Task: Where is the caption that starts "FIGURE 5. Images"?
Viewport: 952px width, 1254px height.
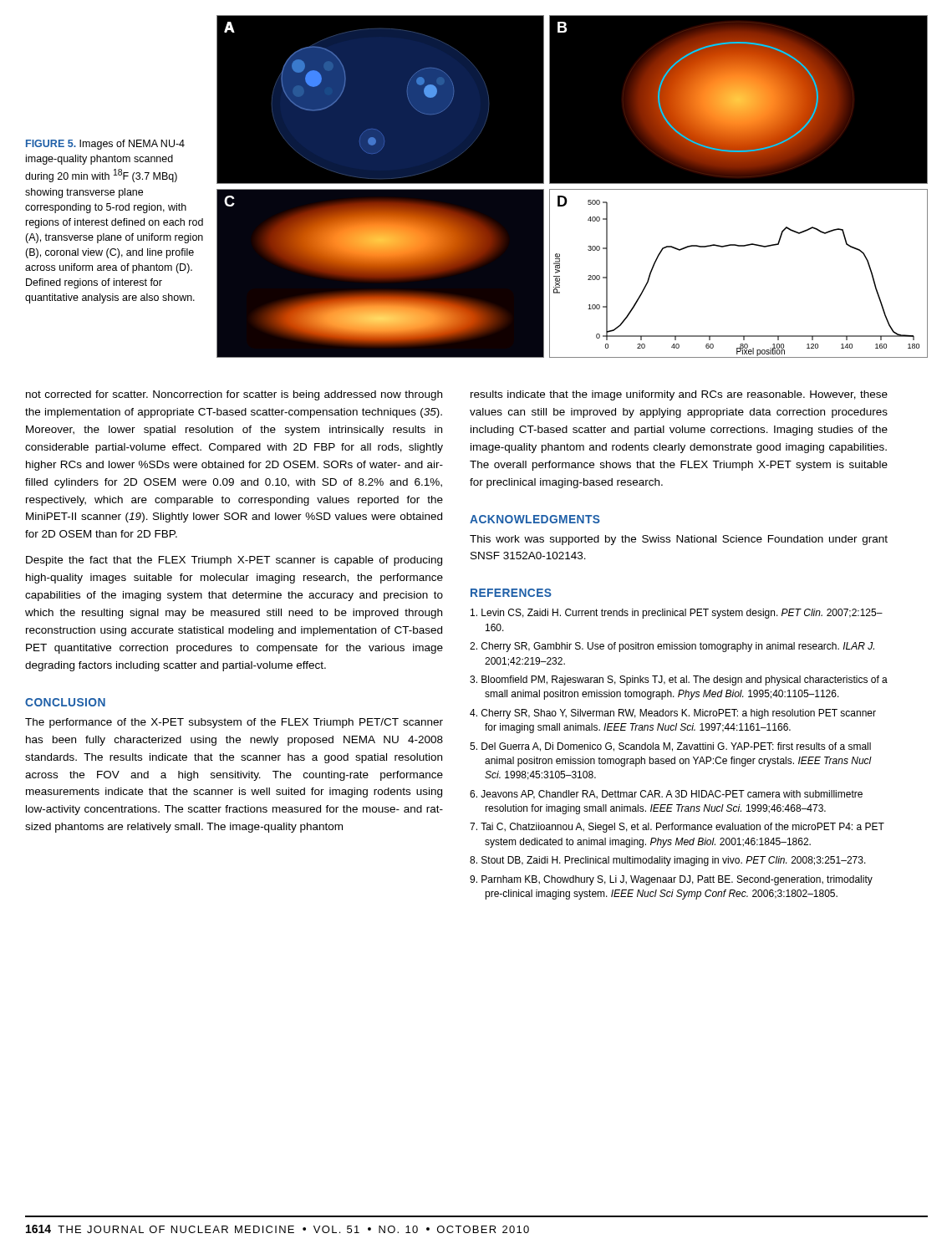Action: click(114, 221)
